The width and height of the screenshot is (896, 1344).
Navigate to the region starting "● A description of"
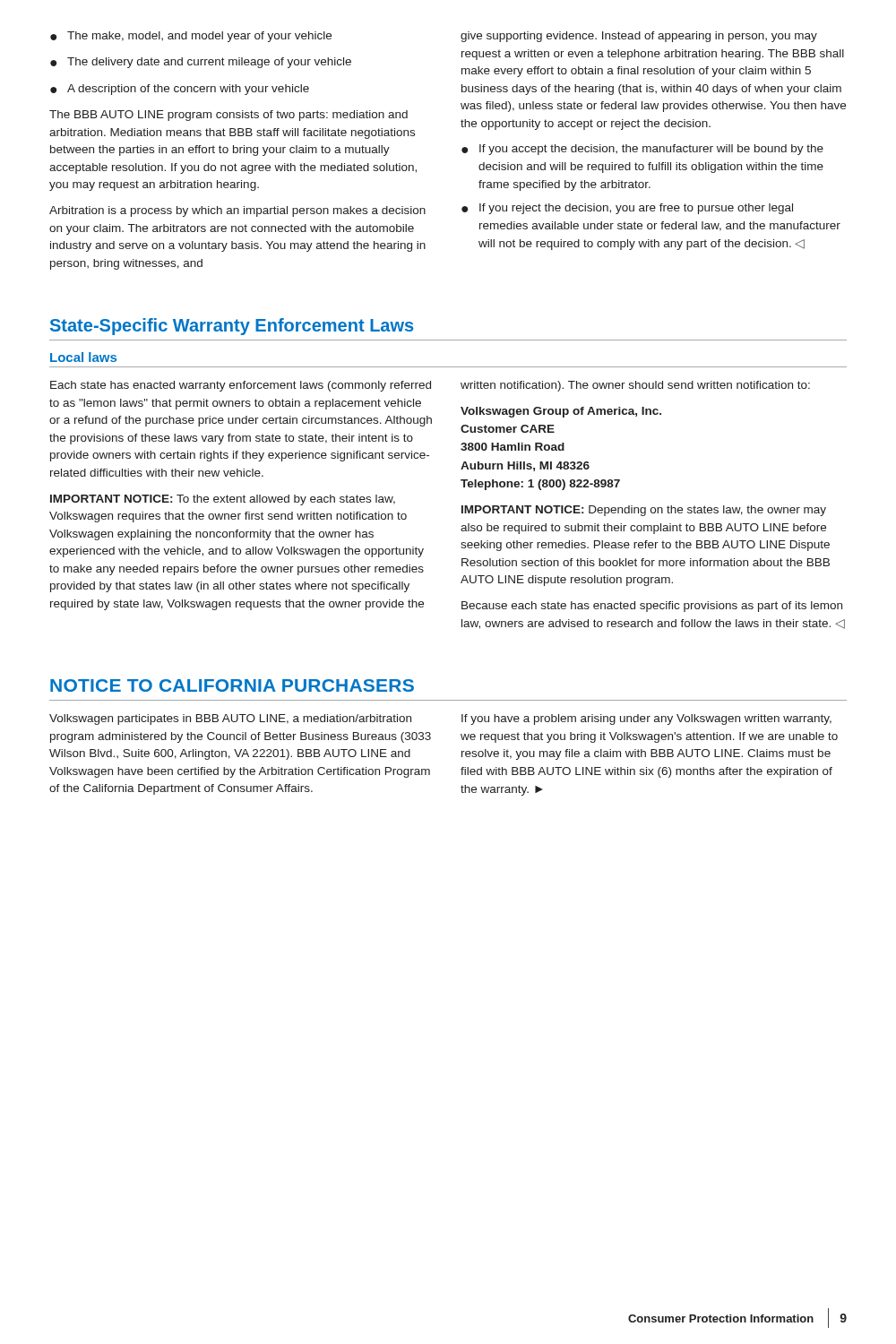[179, 90]
